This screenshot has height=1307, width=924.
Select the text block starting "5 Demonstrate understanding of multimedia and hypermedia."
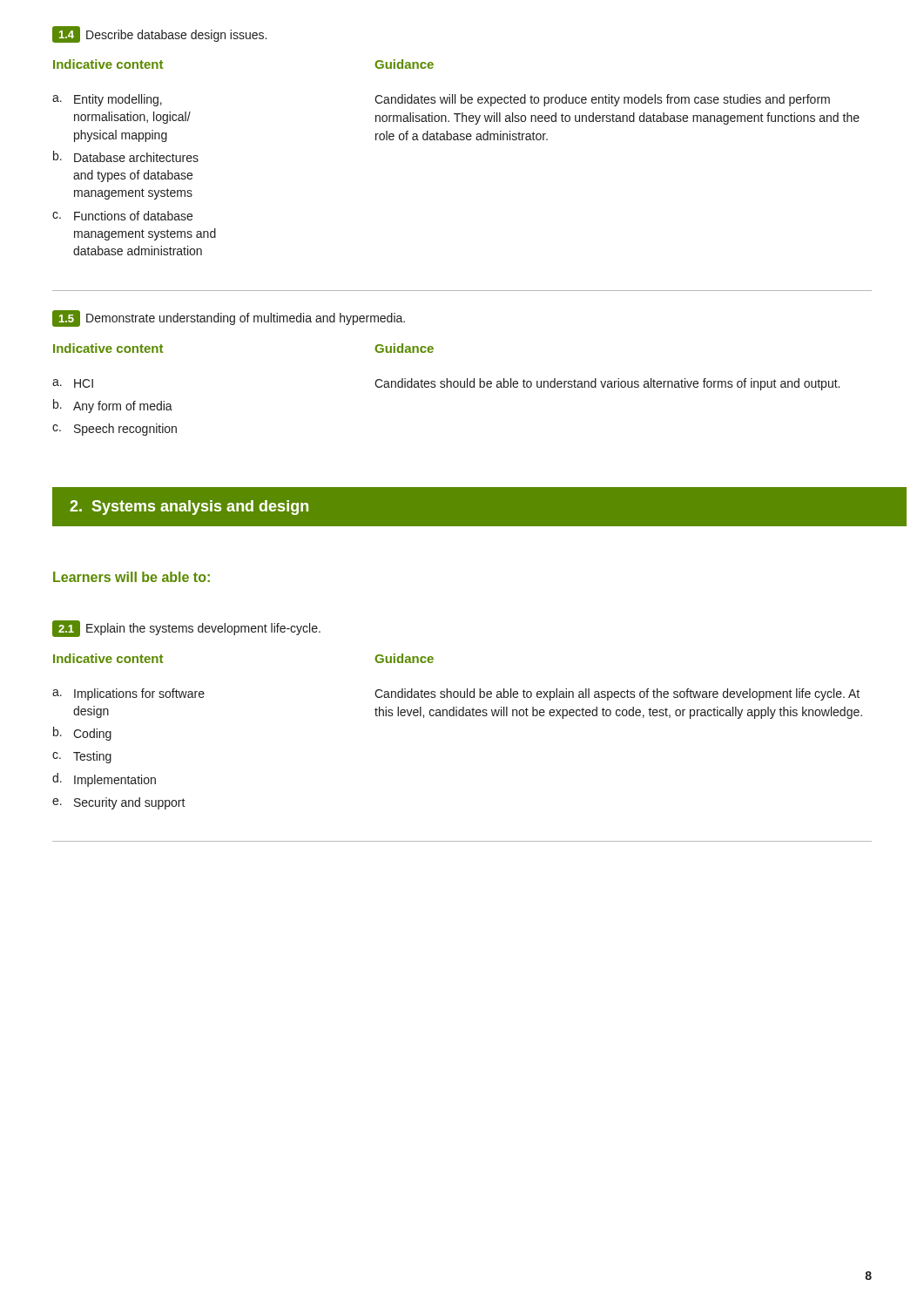click(x=229, y=318)
